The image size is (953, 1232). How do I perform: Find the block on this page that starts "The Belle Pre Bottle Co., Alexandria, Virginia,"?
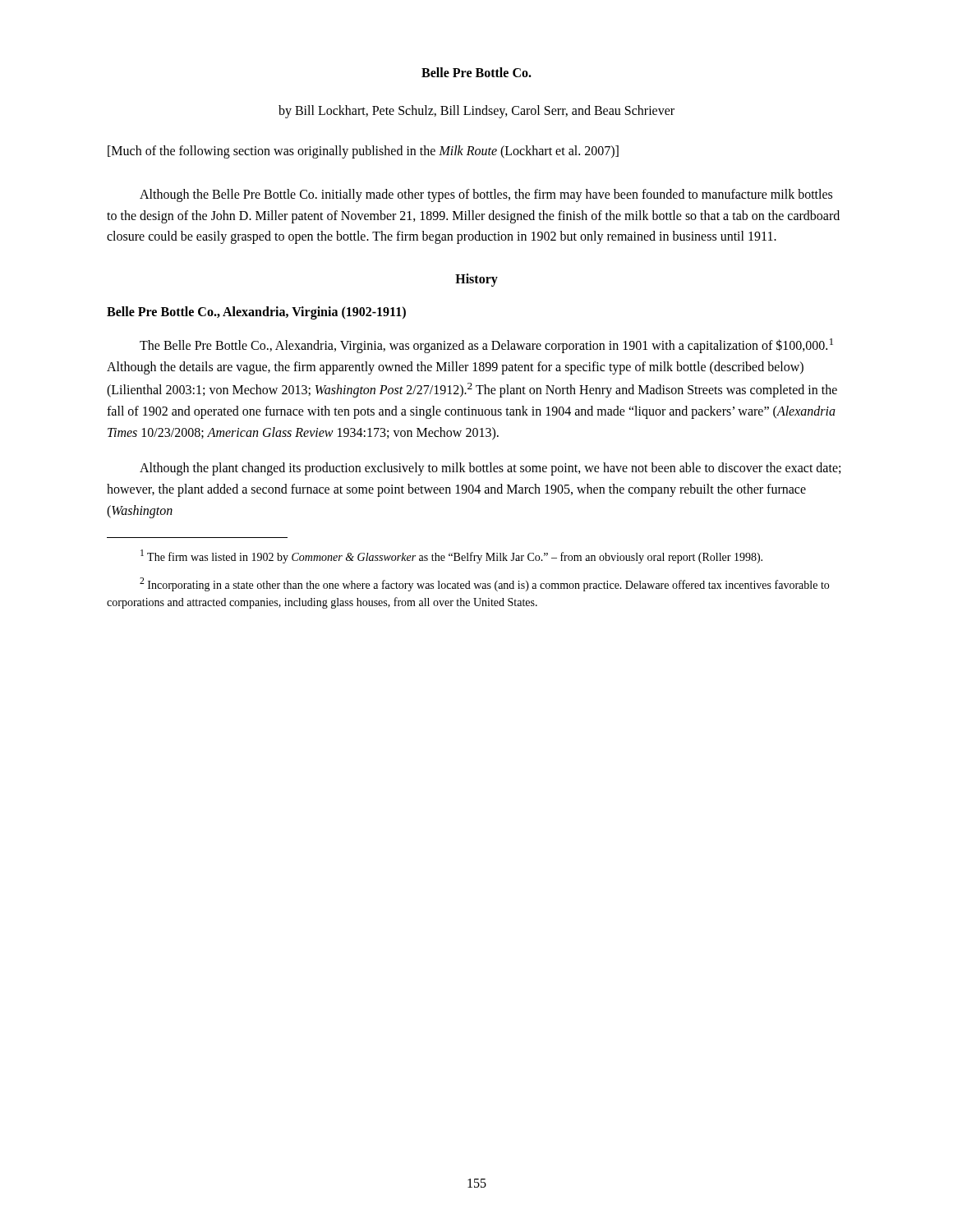[472, 387]
